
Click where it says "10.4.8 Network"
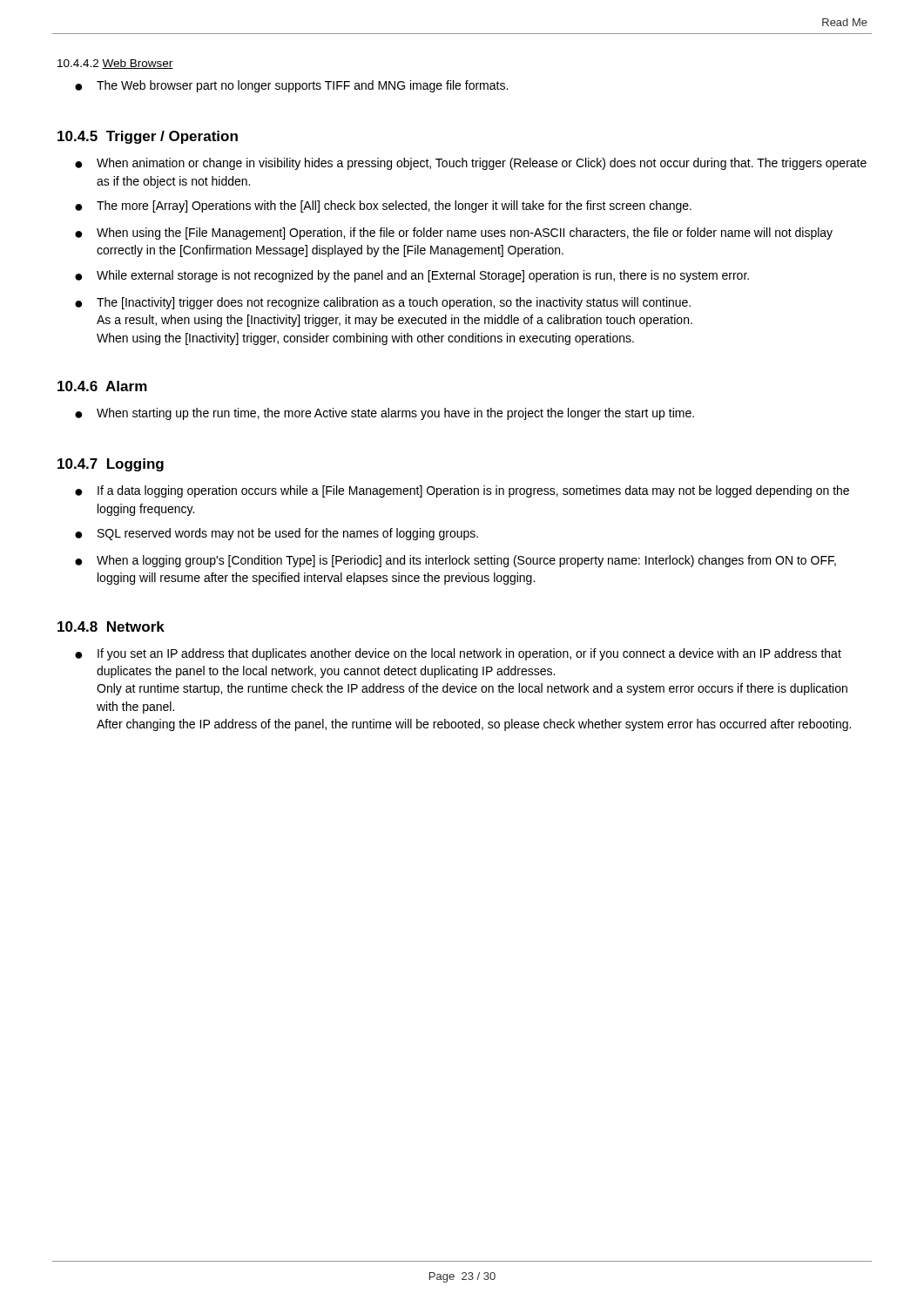[111, 627]
